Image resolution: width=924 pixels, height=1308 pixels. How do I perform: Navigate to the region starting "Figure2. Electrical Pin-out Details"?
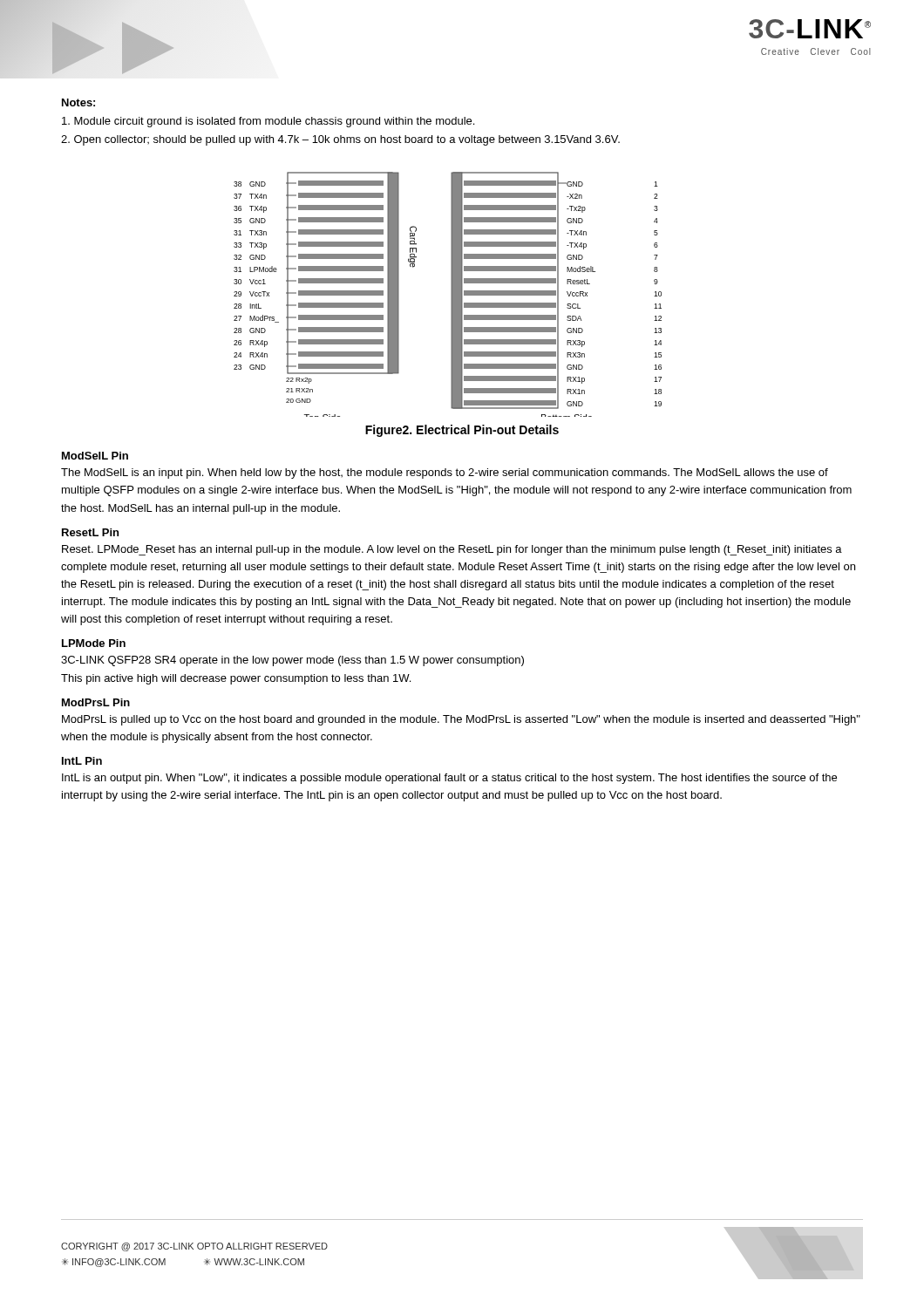[462, 430]
